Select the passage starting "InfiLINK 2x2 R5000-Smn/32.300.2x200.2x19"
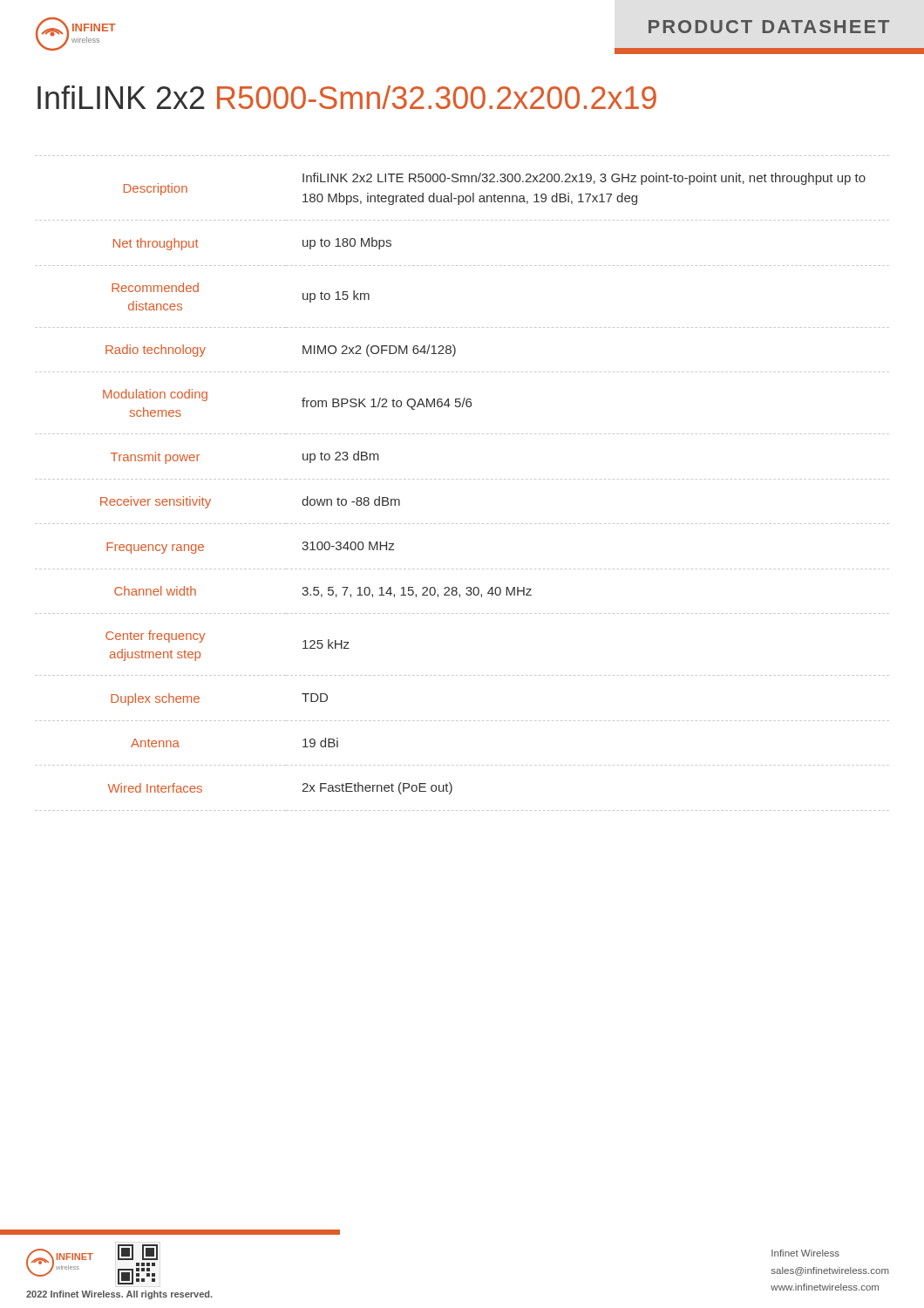The height and width of the screenshot is (1308, 924). (346, 98)
